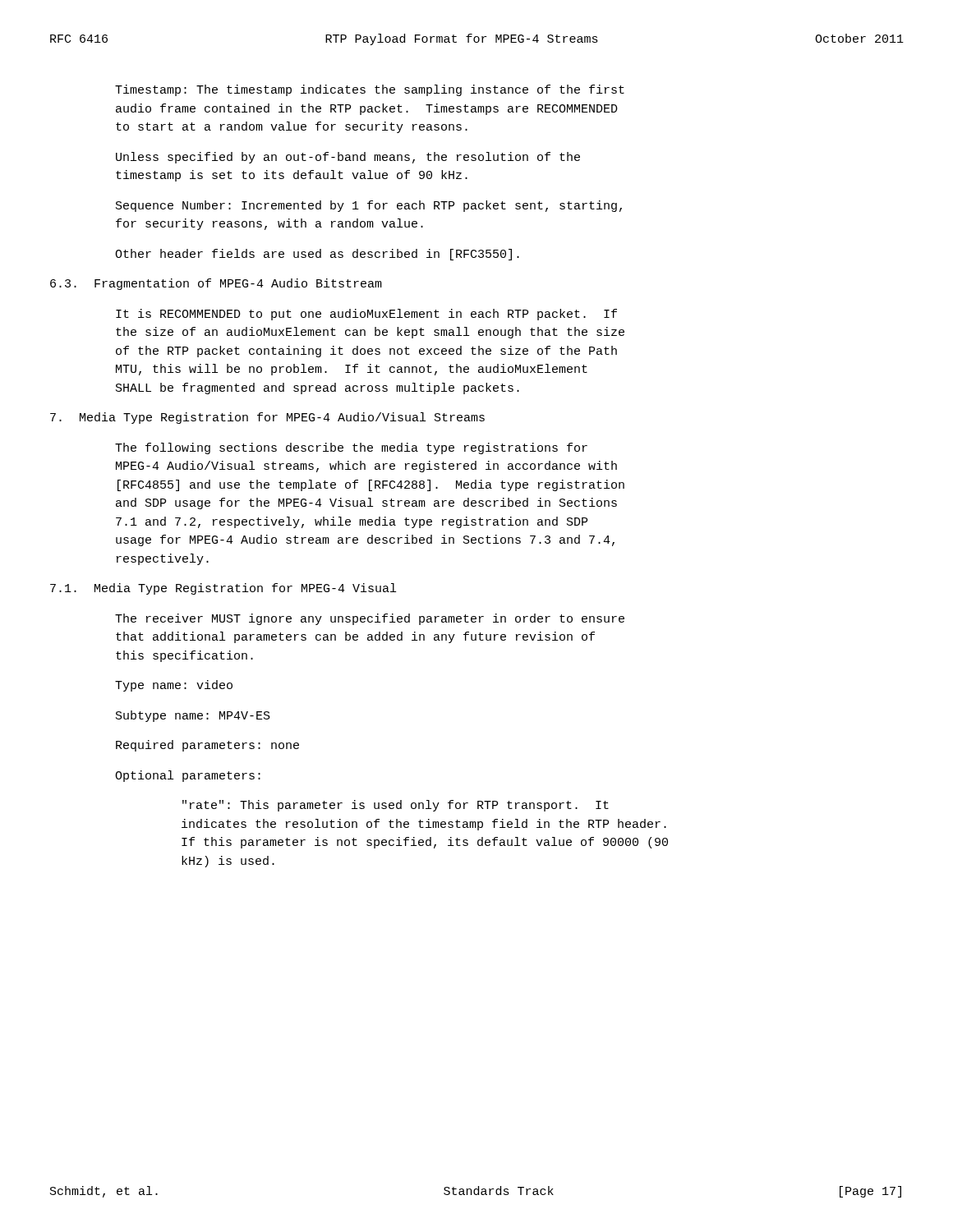Screen dimensions: 1232x953
Task: Find the block on this page that starts ""rate": This parameter is used"
Action: pyautogui.click(x=425, y=834)
